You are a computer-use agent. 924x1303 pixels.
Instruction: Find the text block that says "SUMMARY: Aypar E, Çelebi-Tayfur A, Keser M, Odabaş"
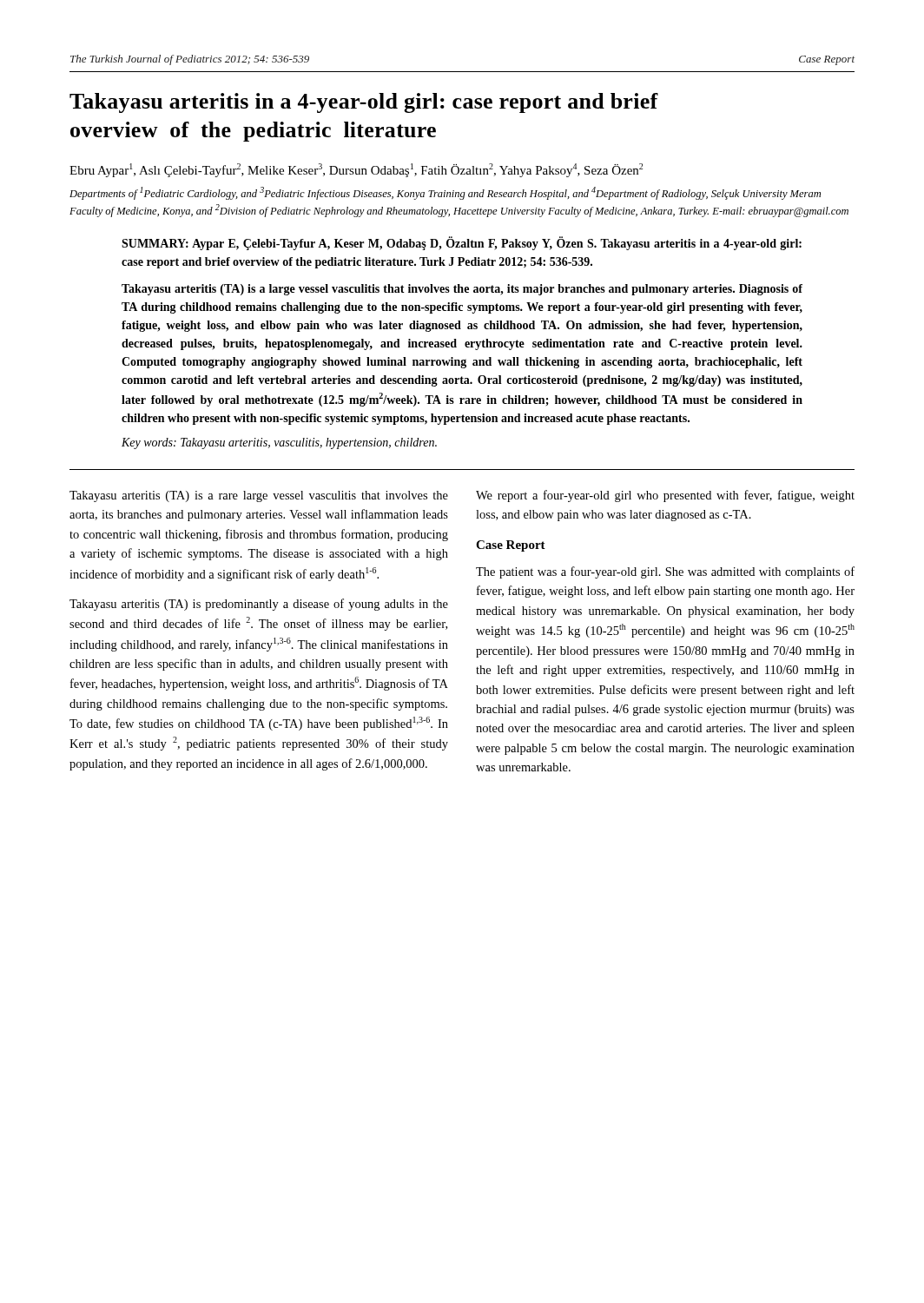(x=462, y=253)
